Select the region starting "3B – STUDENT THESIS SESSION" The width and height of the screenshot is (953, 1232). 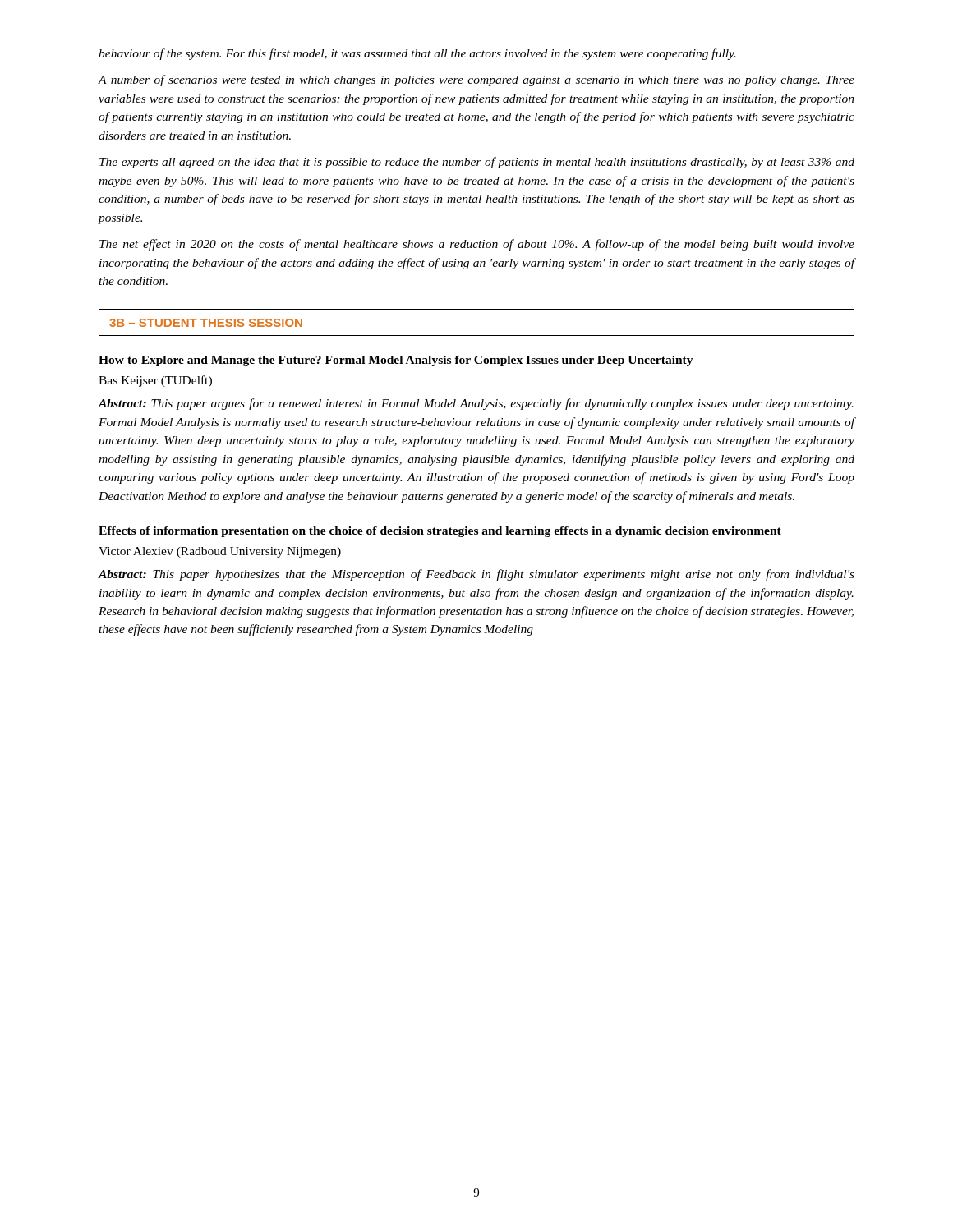(206, 322)
